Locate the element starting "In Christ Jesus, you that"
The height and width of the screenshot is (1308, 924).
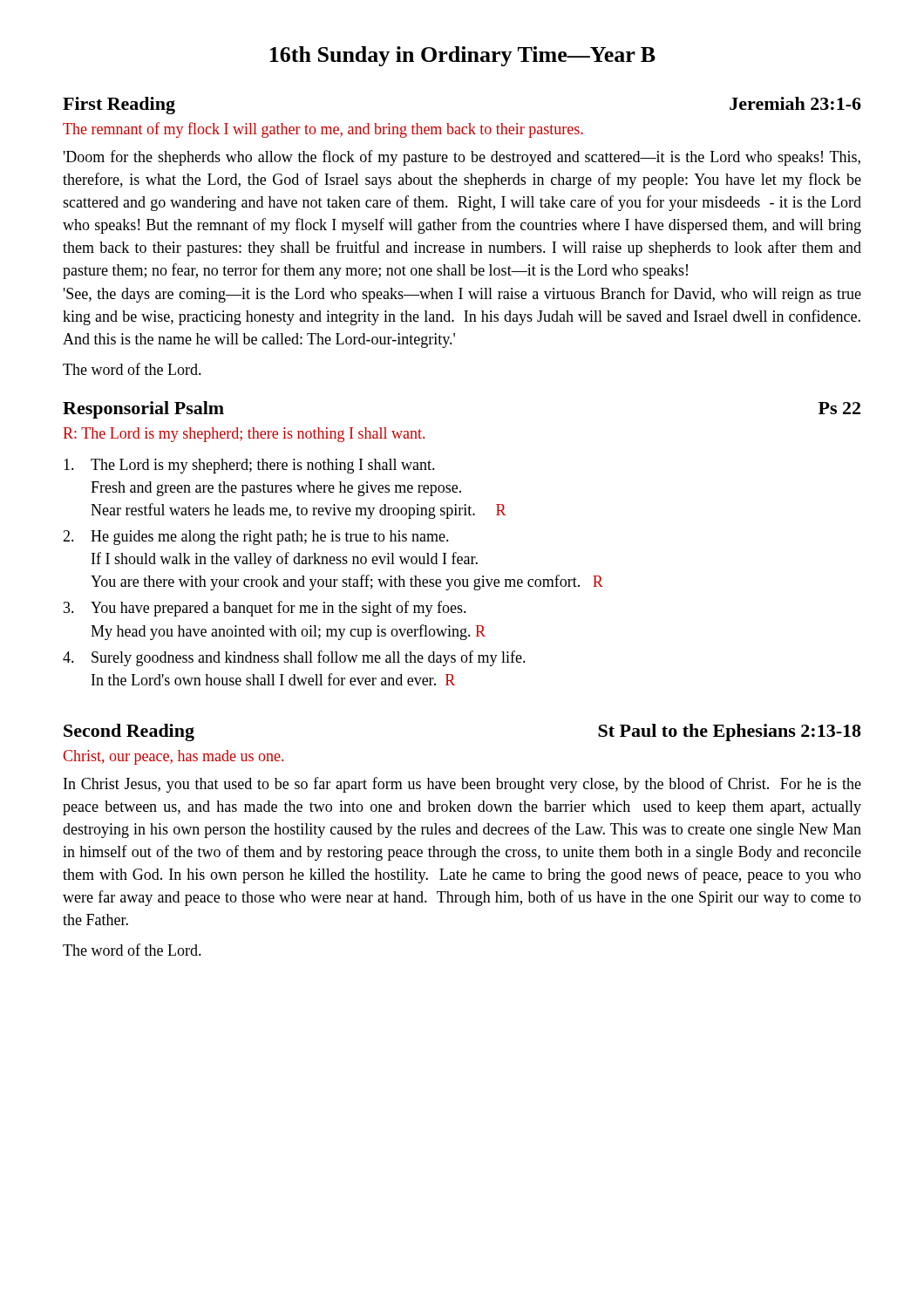[x=462, y=852]
